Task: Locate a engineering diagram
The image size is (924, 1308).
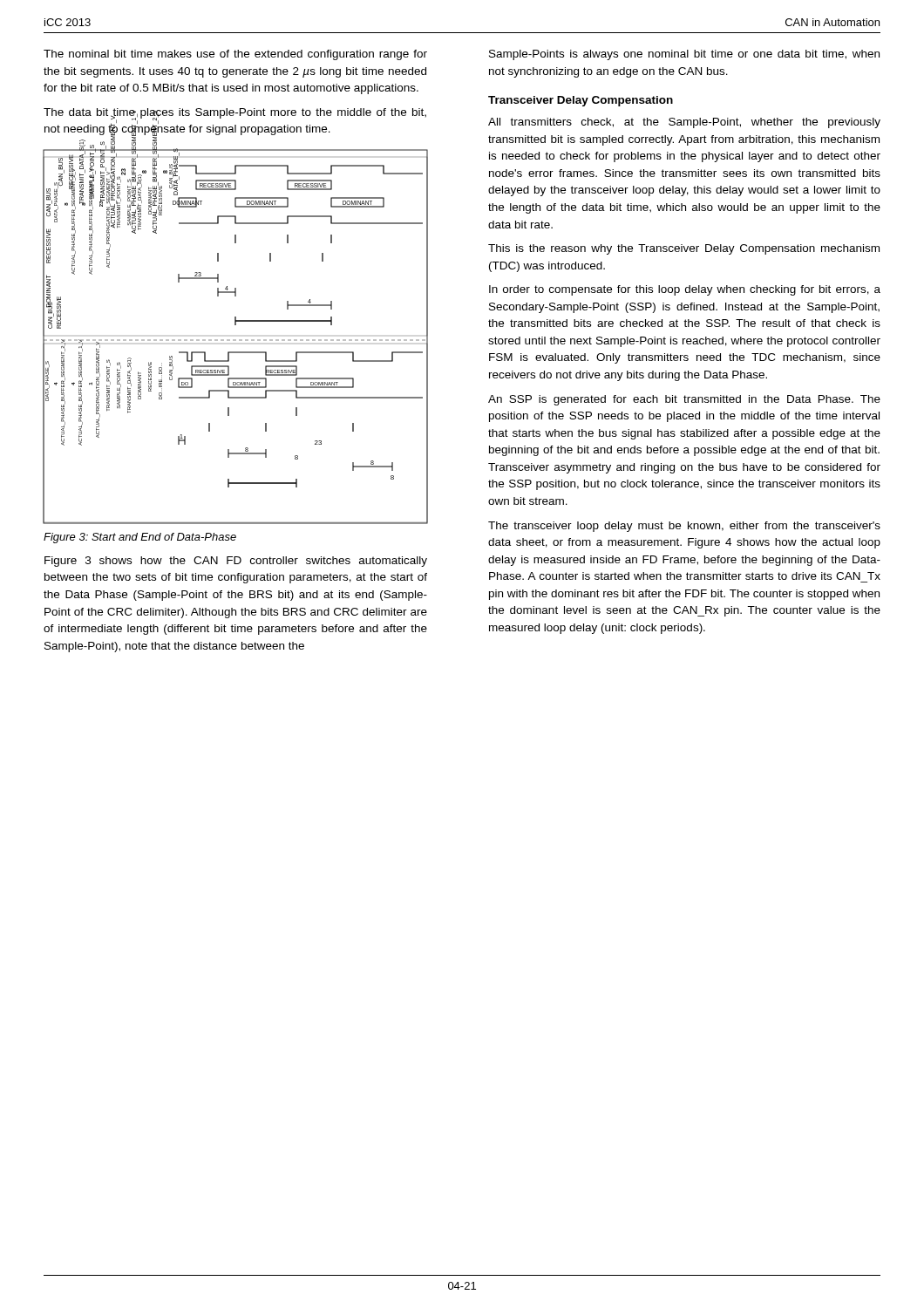Action: [x=235, y=337]
